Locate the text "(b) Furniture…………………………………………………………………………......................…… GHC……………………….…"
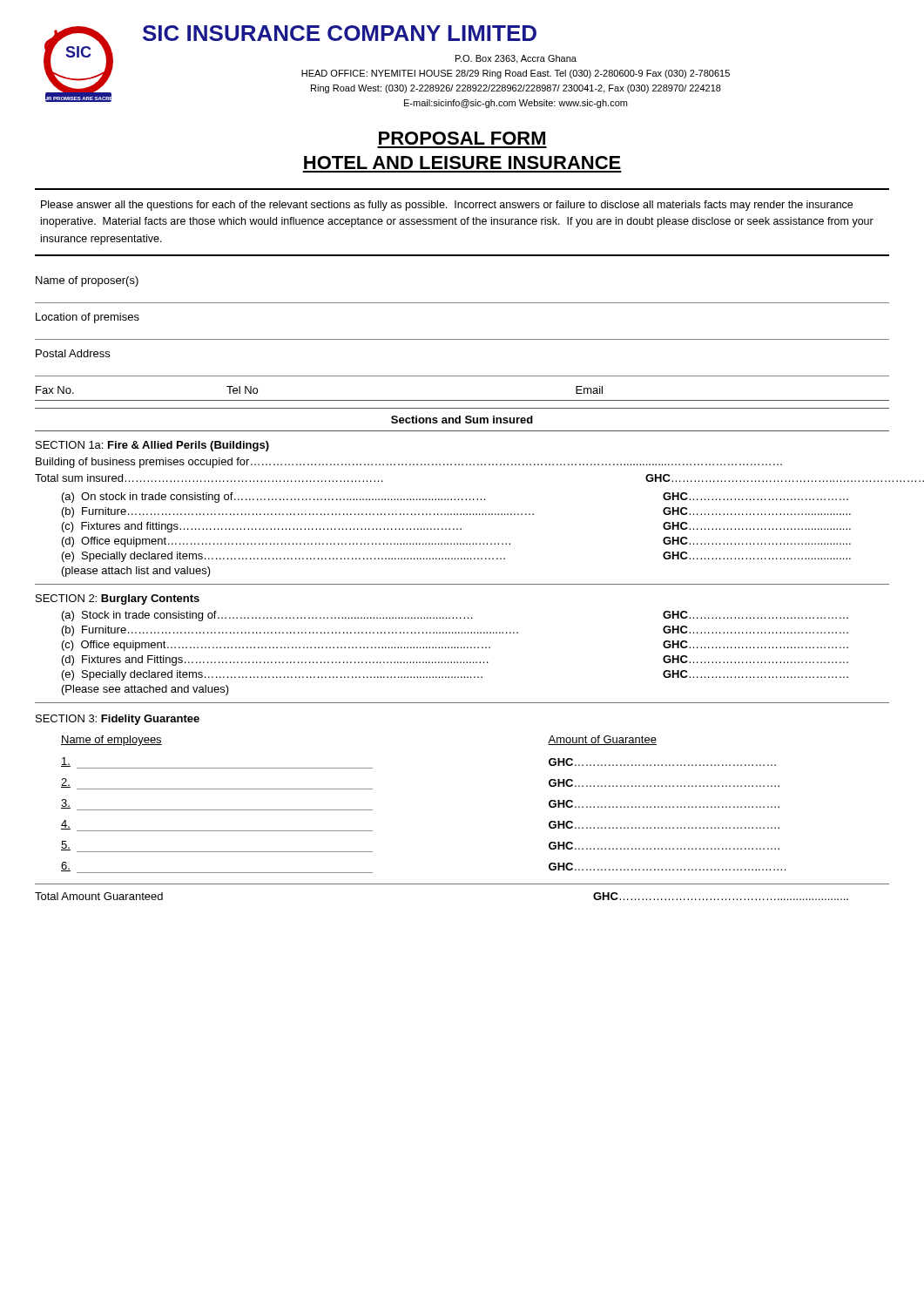Viewport: 924px width, 1307px height. [475, 511]
